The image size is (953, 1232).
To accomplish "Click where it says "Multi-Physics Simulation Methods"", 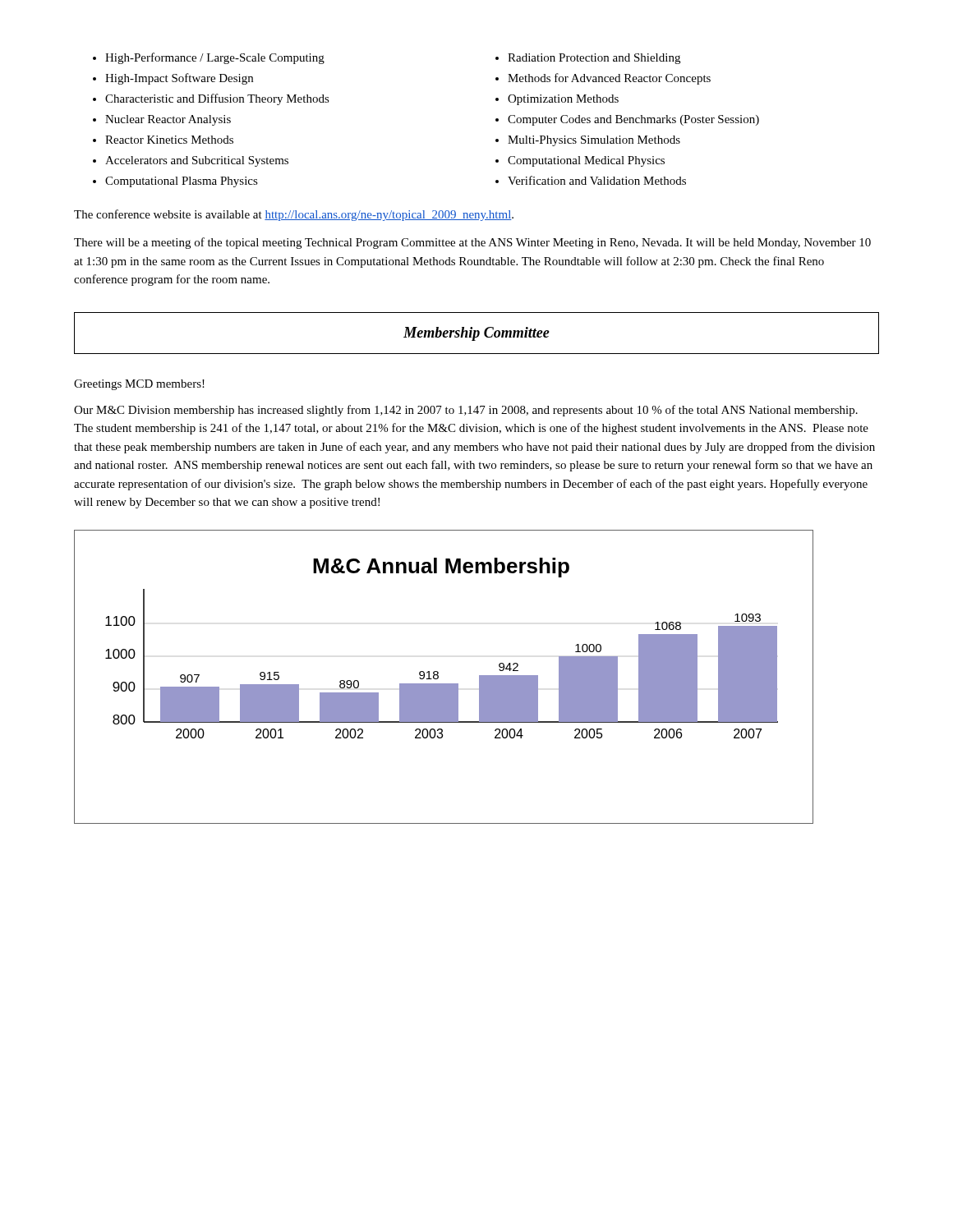I will 594,140.
